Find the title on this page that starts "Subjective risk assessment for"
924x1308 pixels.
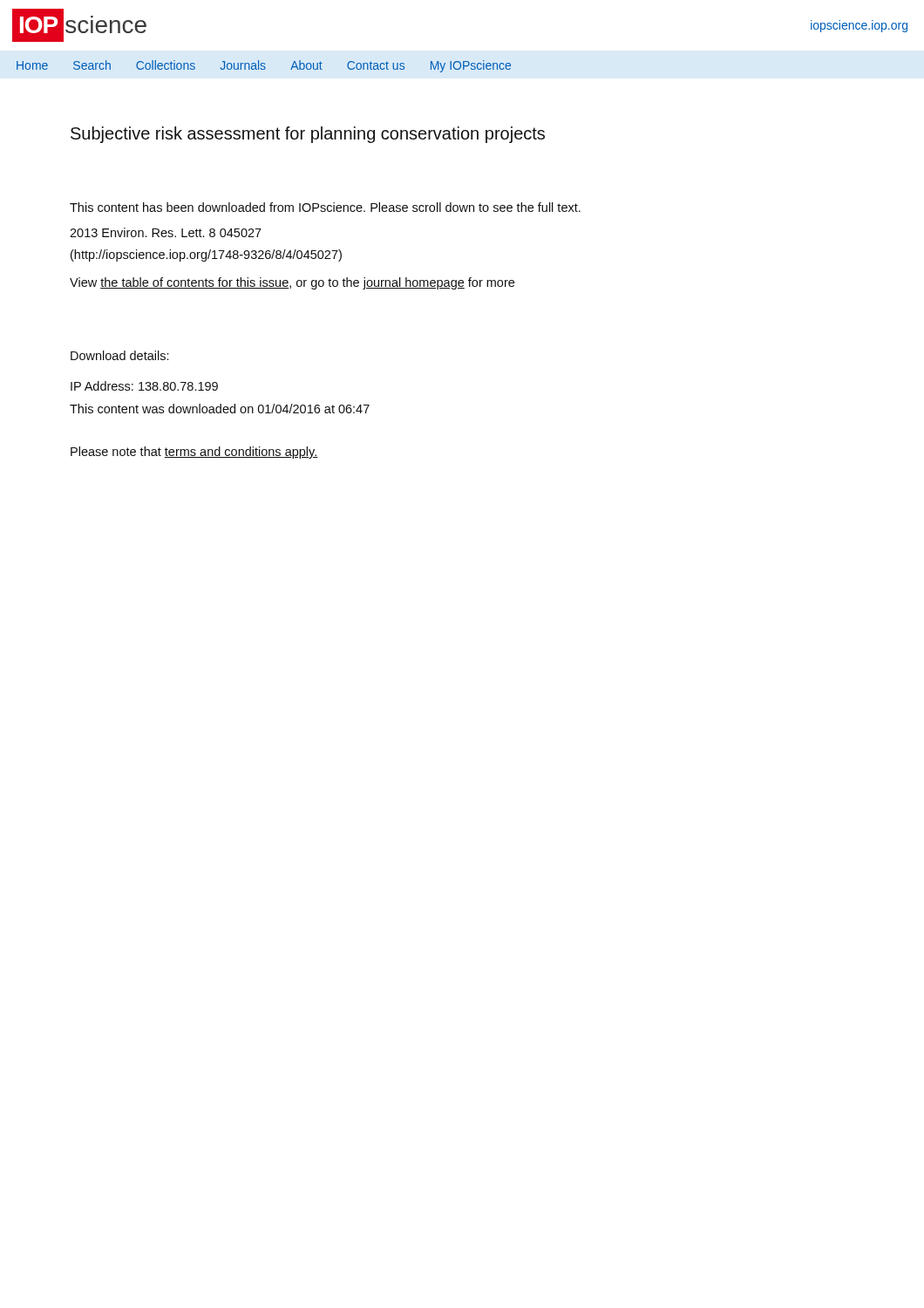click(308, 133)
